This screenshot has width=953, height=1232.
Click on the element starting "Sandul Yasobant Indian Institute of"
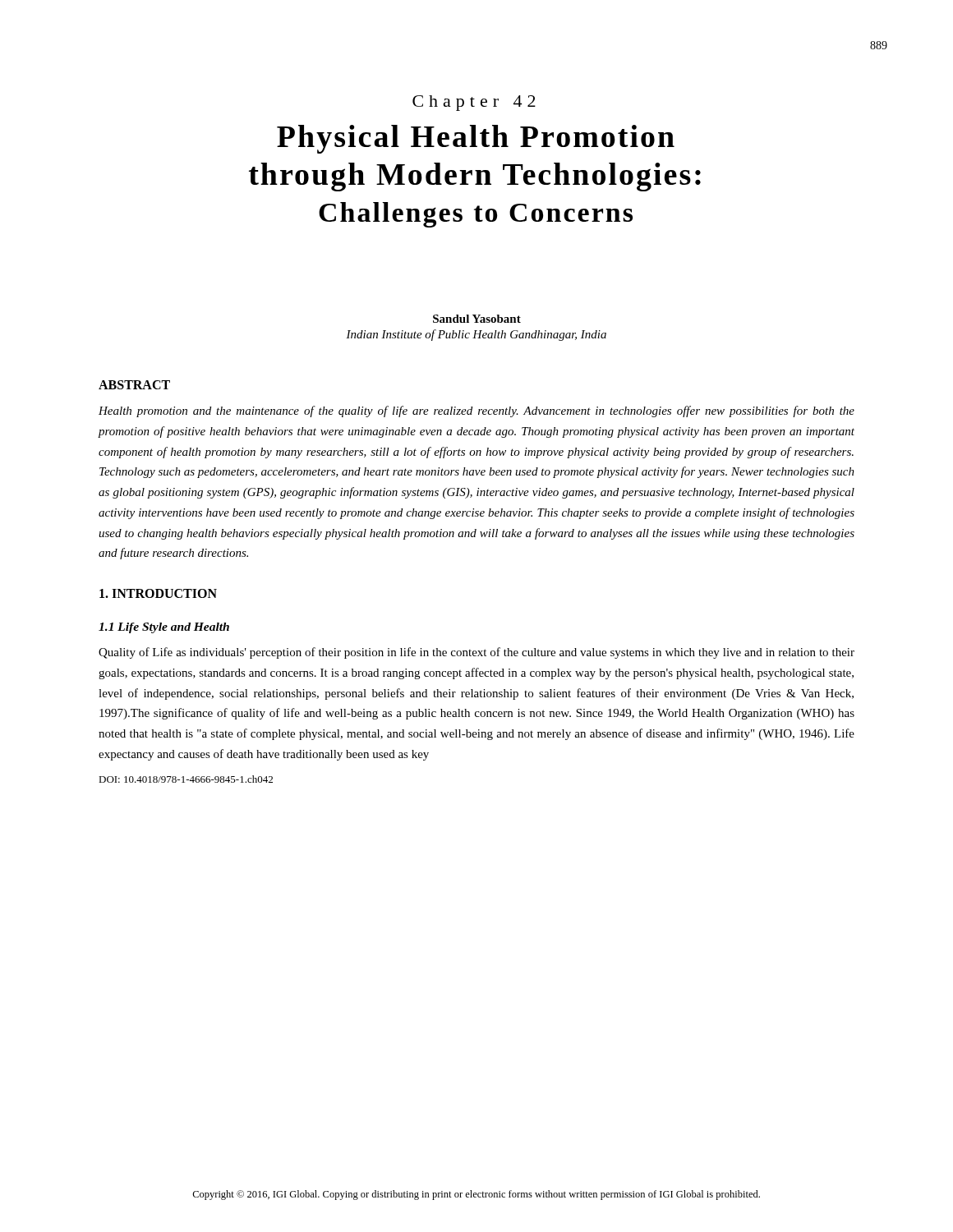tap(476, 327)
